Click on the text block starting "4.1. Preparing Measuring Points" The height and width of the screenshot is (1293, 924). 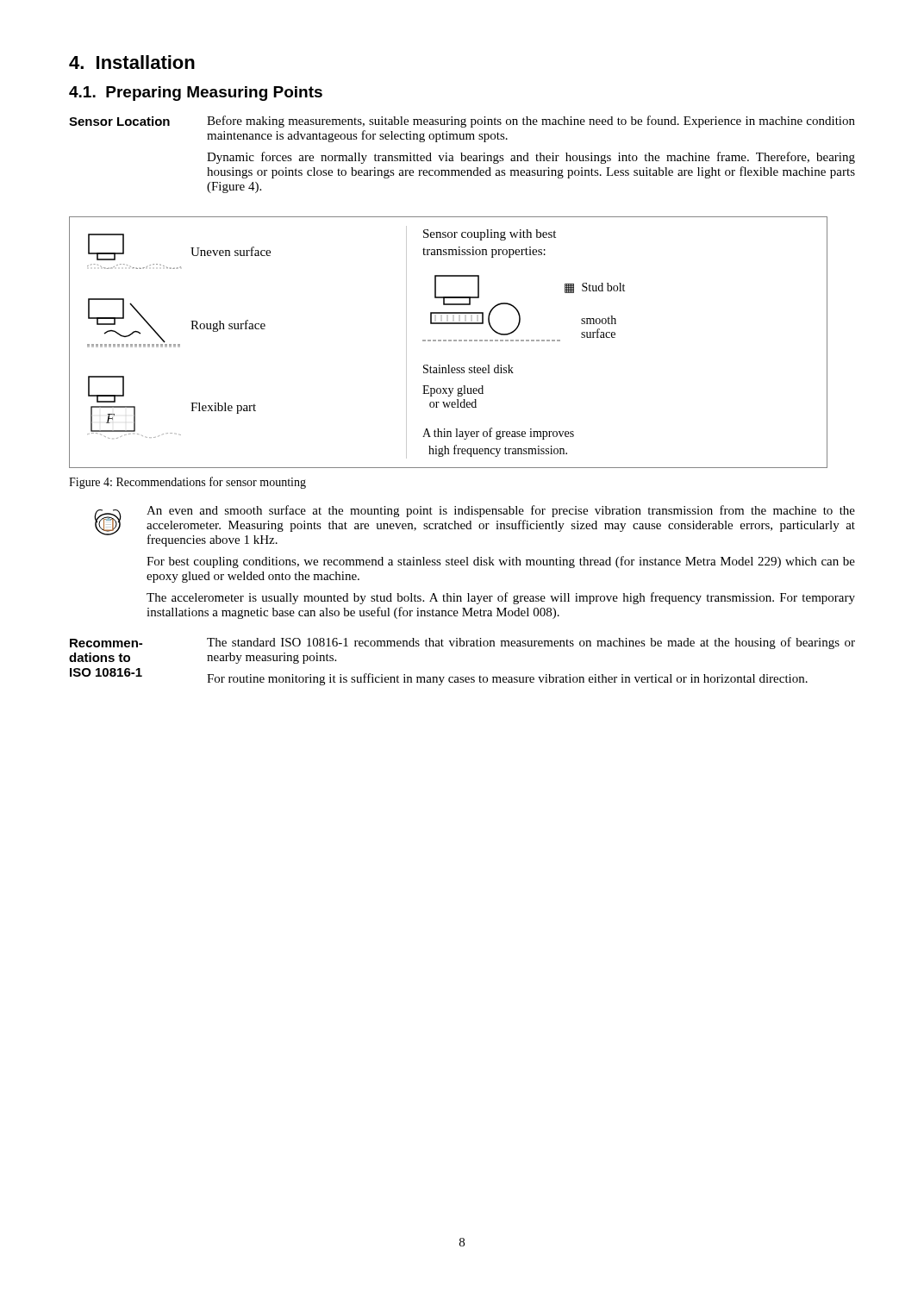click(x=196, y=94)
